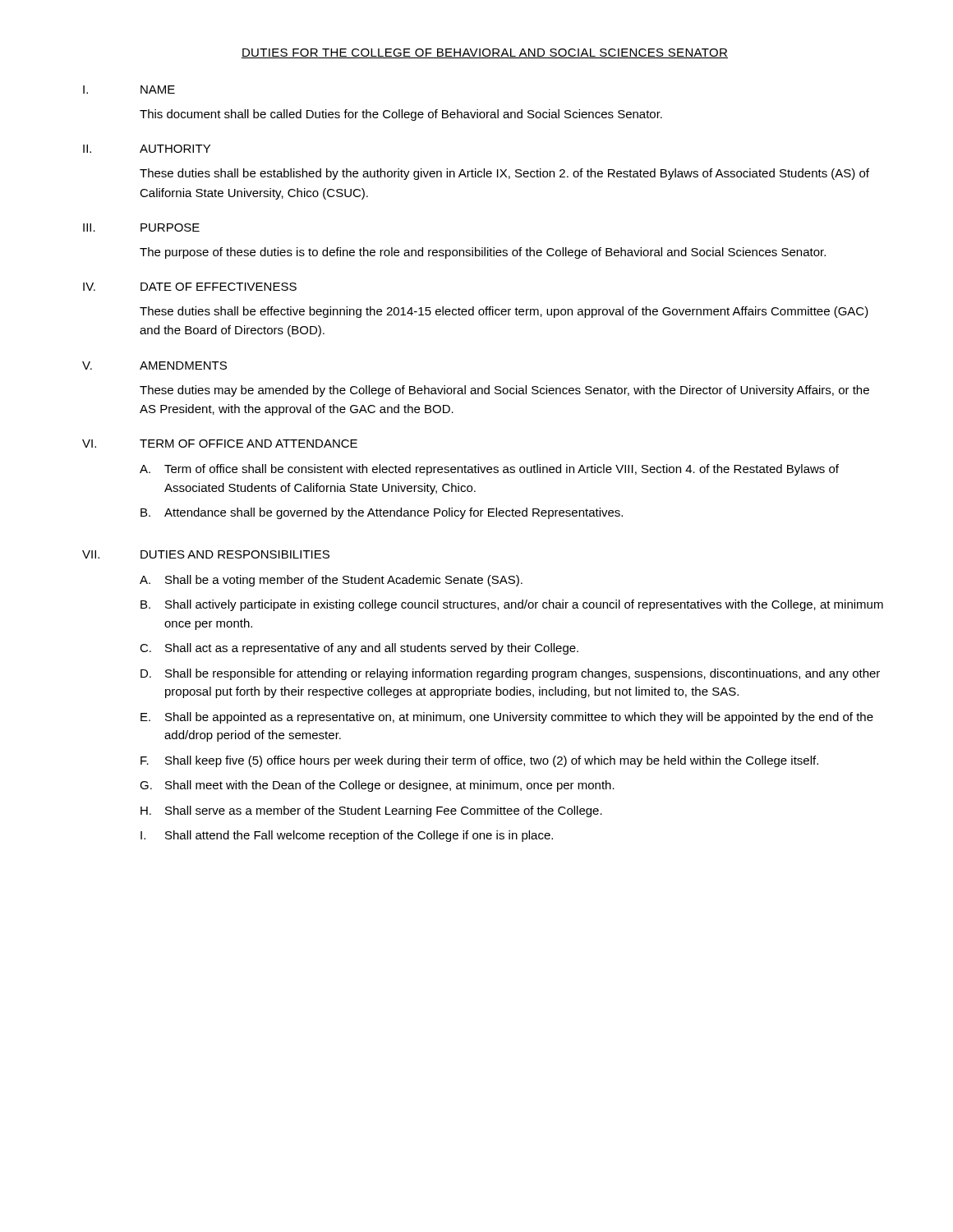Find the list item that says "Shall meet with the Dean"
Viewport: 953px width, 1232px height.
point(390,785)
